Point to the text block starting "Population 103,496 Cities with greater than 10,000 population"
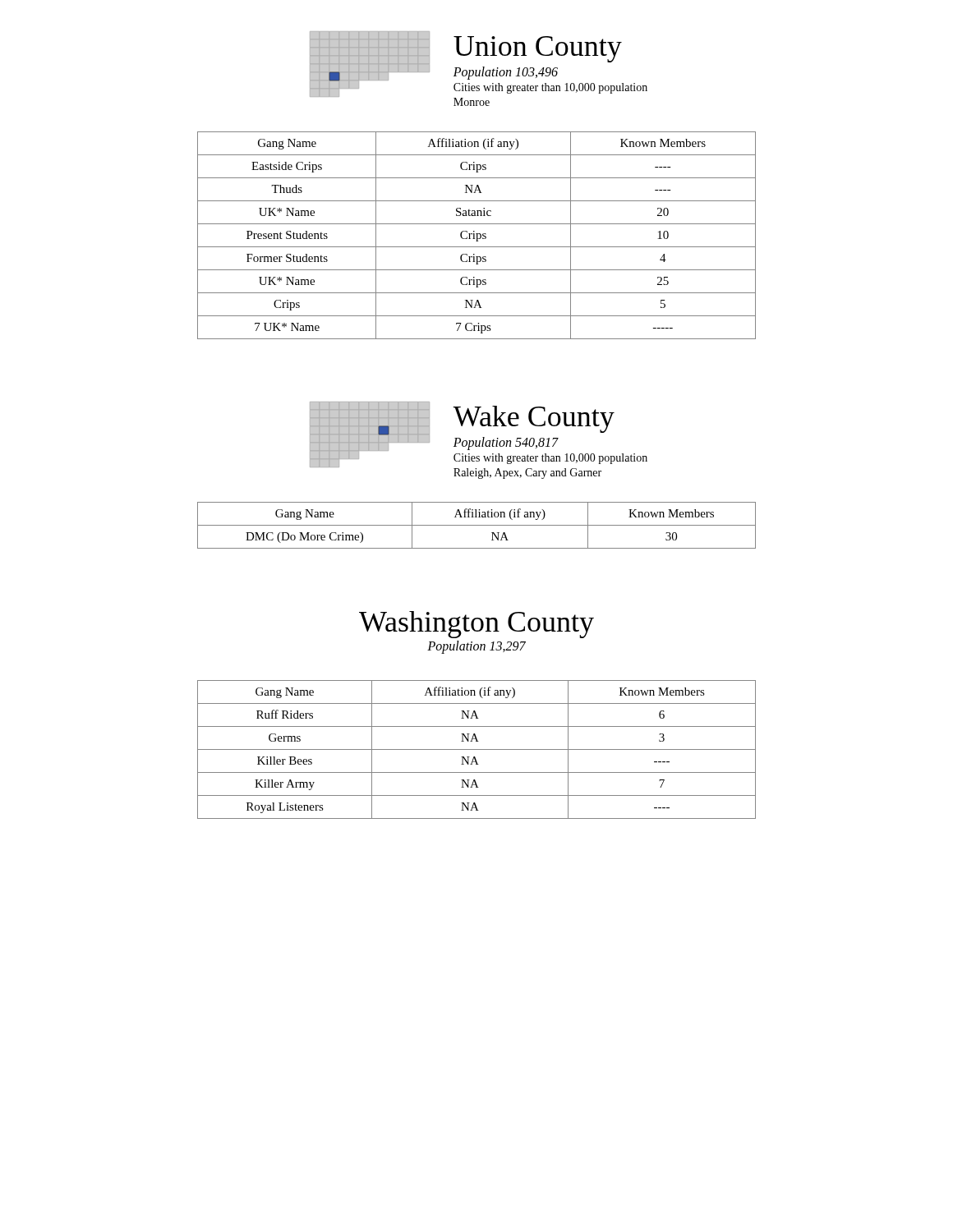Viewport: 953px width, 1232px height. coord(550,87)
